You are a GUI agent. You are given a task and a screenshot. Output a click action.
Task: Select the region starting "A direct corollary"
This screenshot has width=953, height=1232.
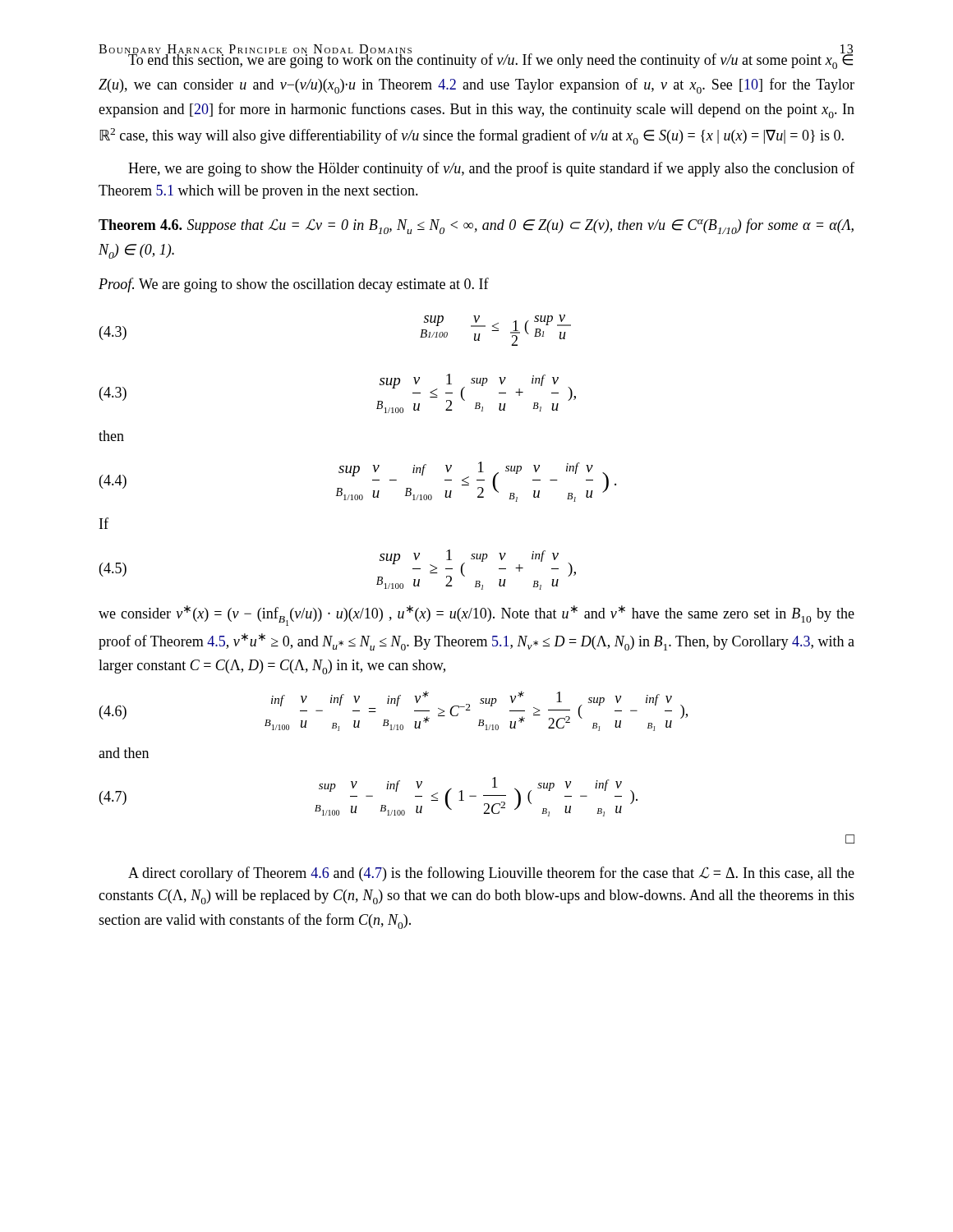click(x=476, y=898)
